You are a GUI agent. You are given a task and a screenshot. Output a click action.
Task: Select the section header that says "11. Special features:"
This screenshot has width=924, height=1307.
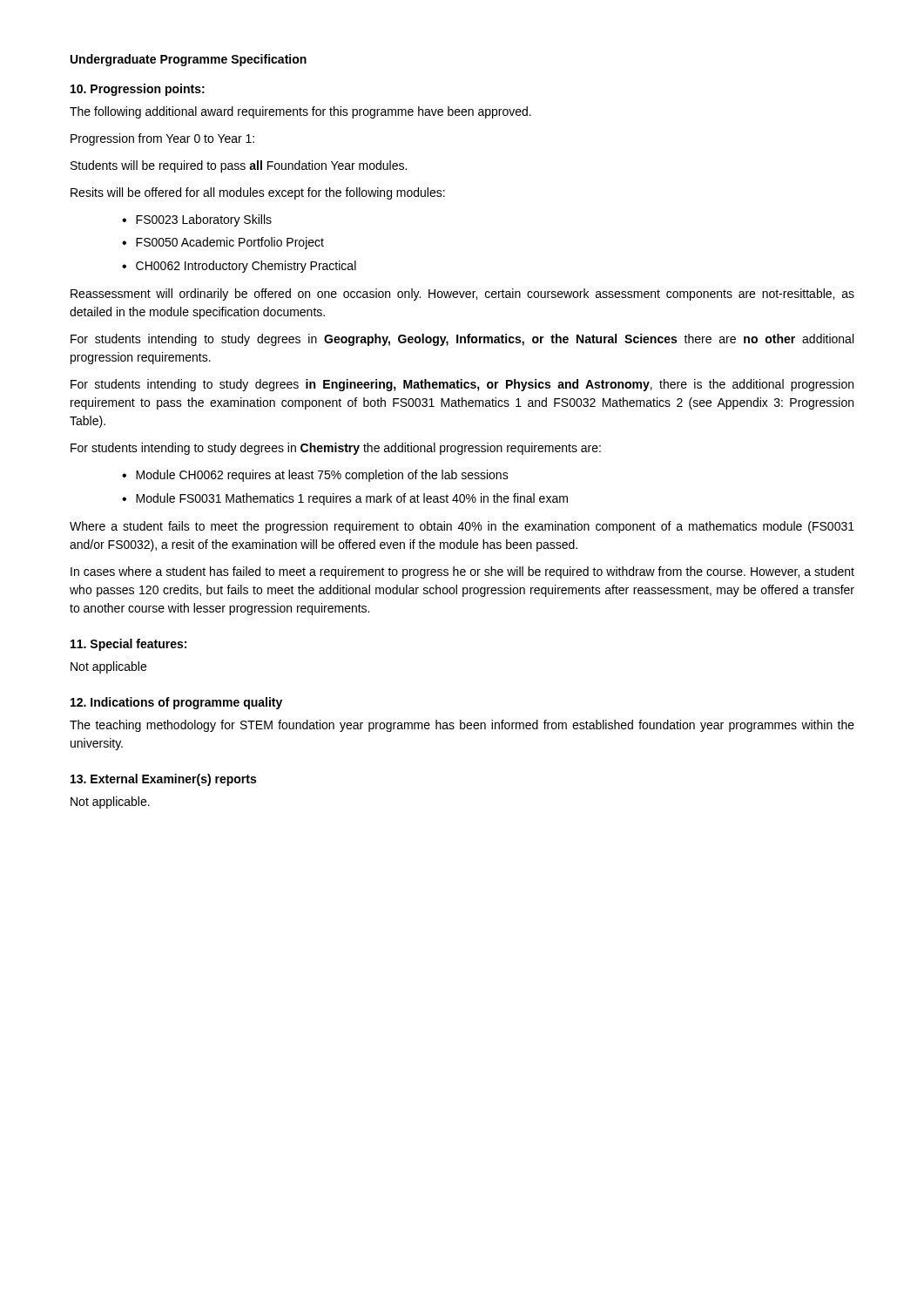pos(129,644)
